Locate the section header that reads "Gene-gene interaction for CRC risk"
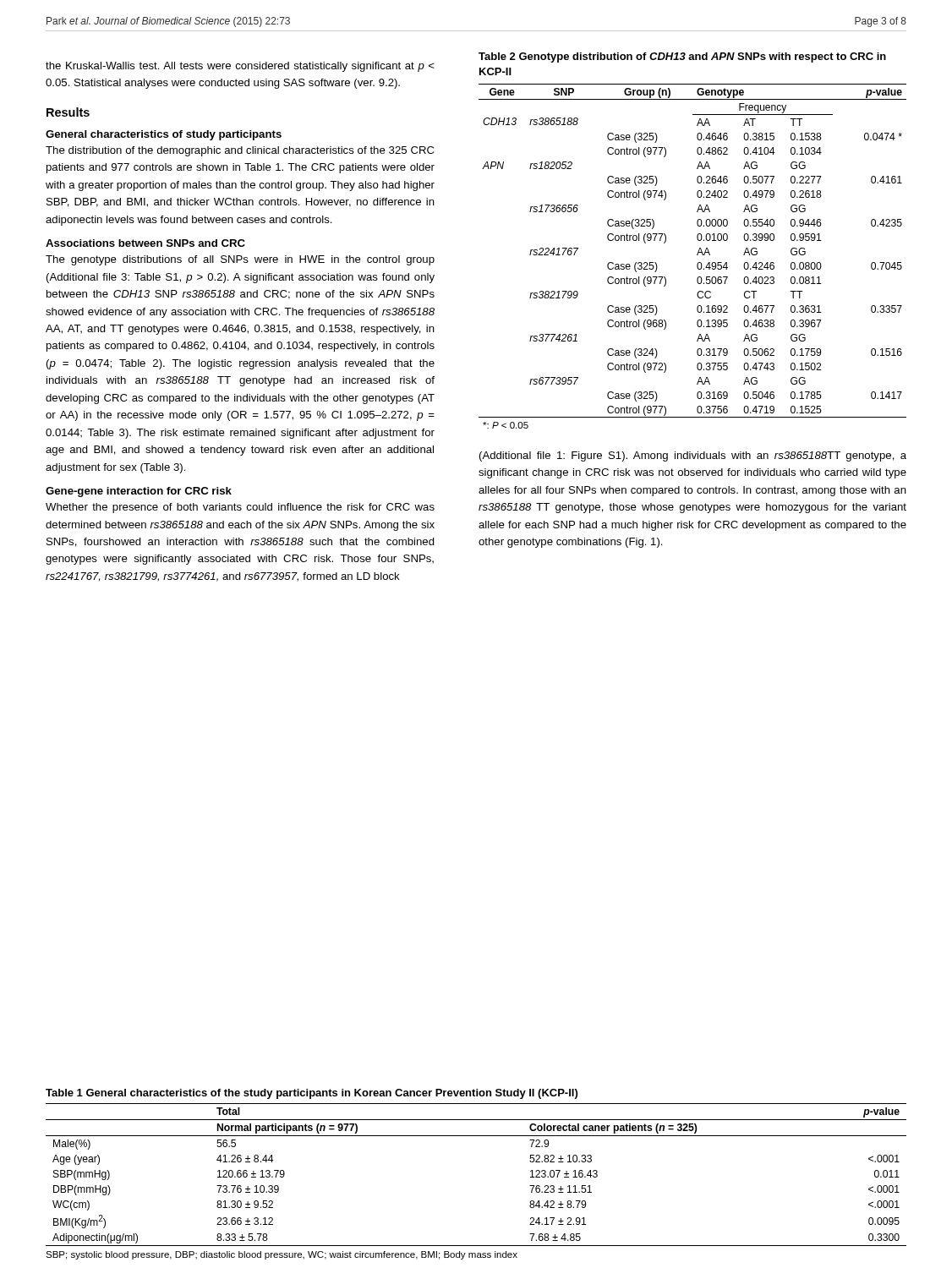Image resolution: width=952 pixels, height=1268 pixels. 139,491
